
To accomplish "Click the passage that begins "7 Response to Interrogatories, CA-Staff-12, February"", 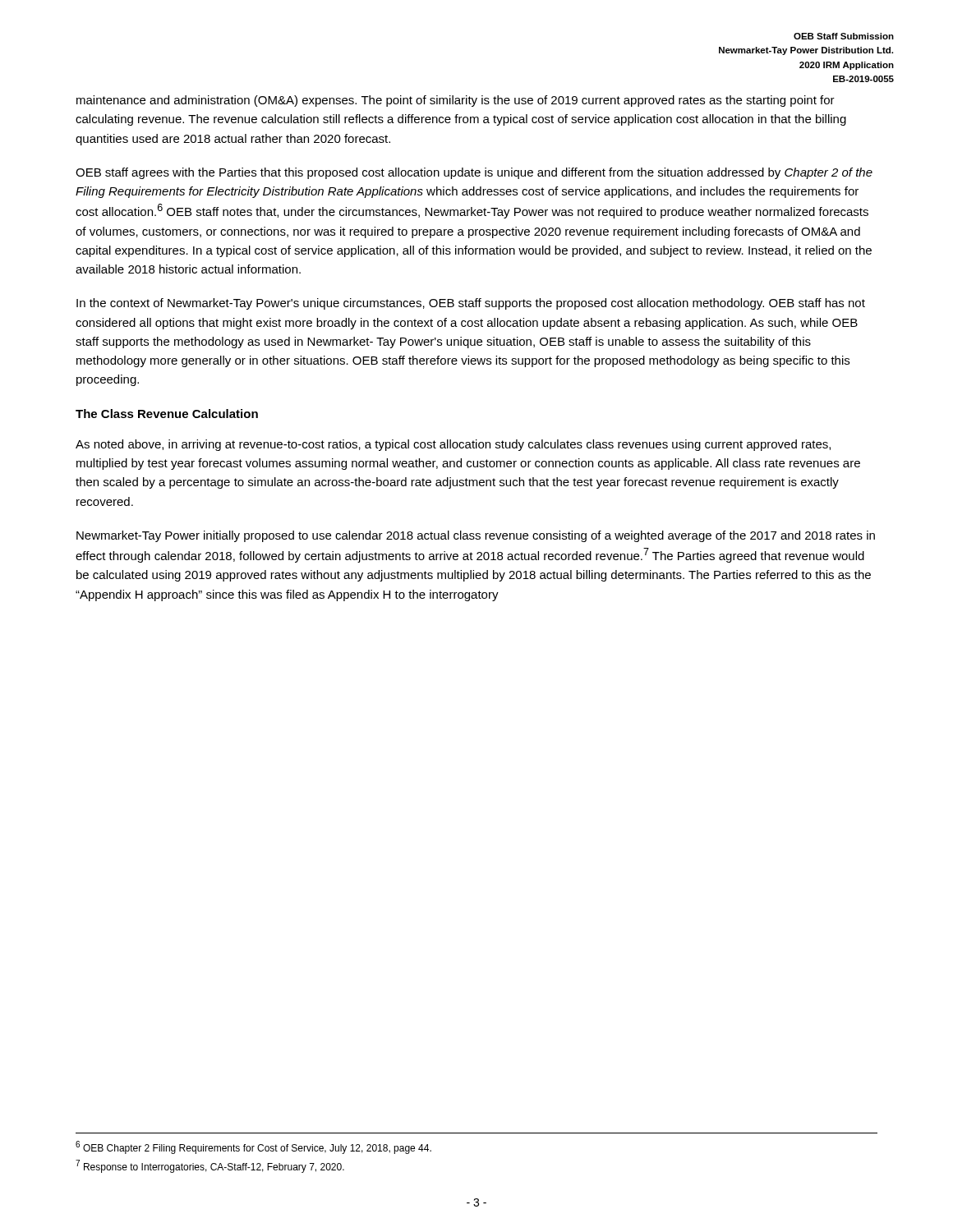I will tap(210, 1166).
